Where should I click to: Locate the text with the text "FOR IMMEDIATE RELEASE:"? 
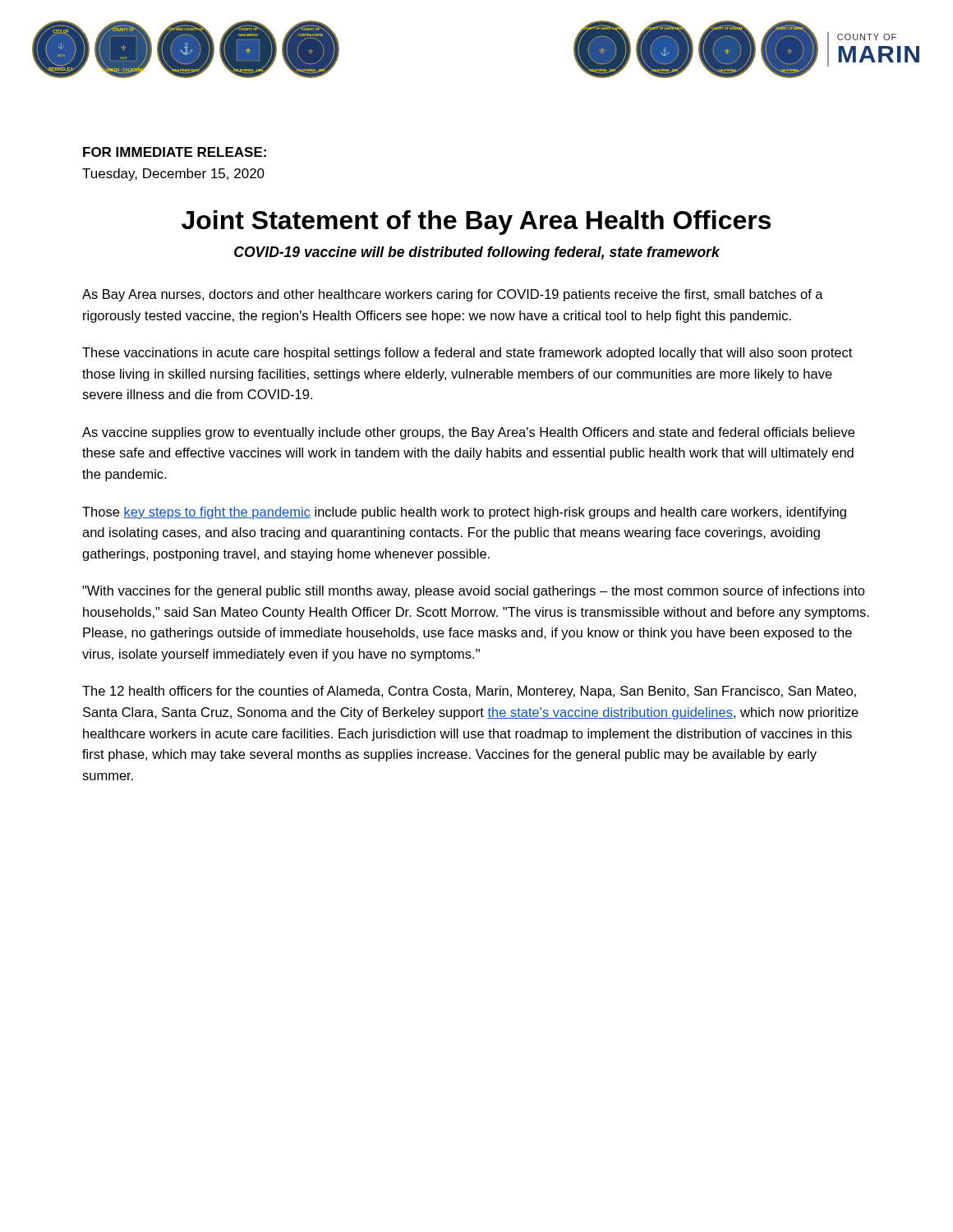point(175,152)
